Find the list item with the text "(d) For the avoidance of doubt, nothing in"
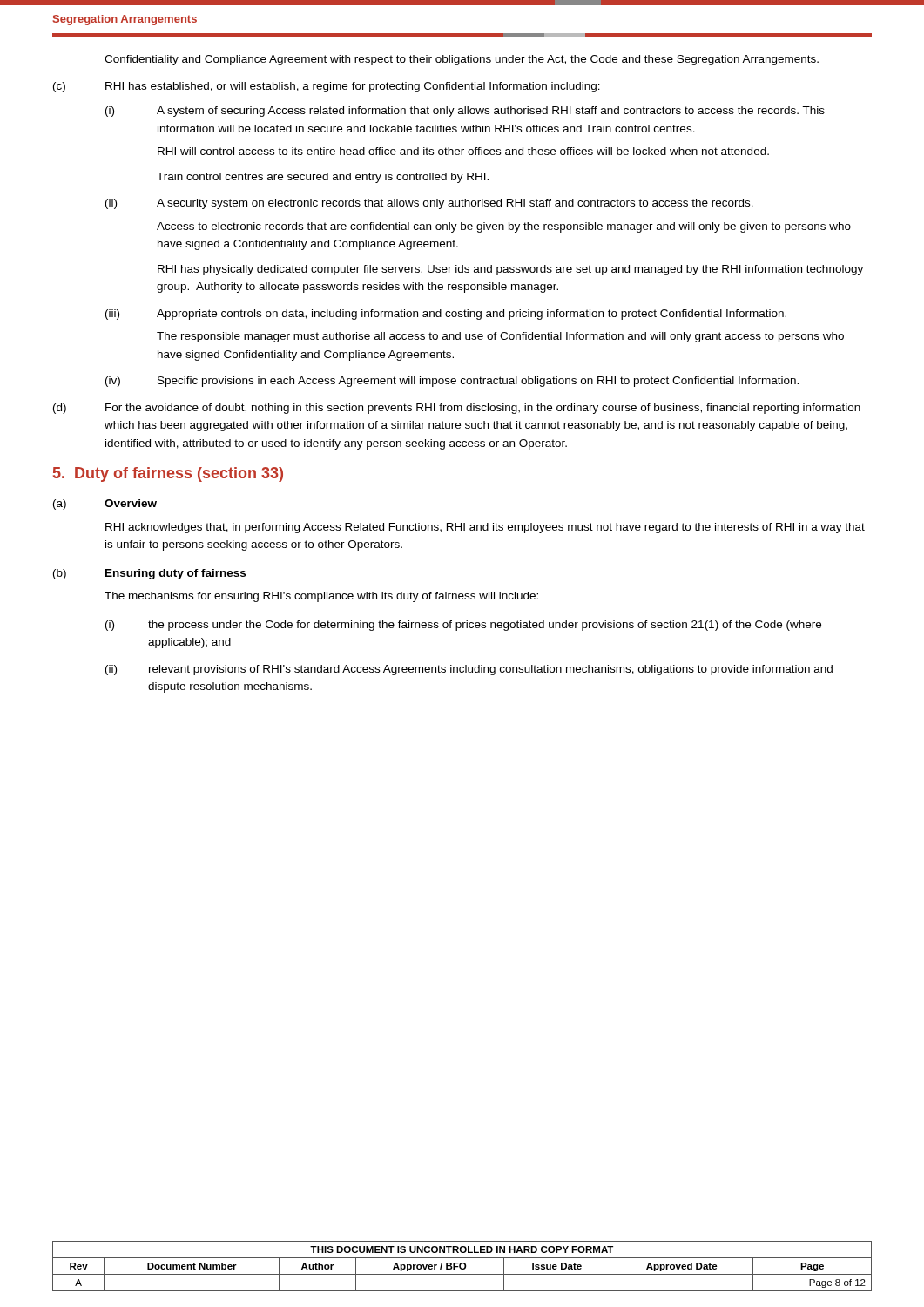This screenshot has height=1307, width=924. (462, 426)
